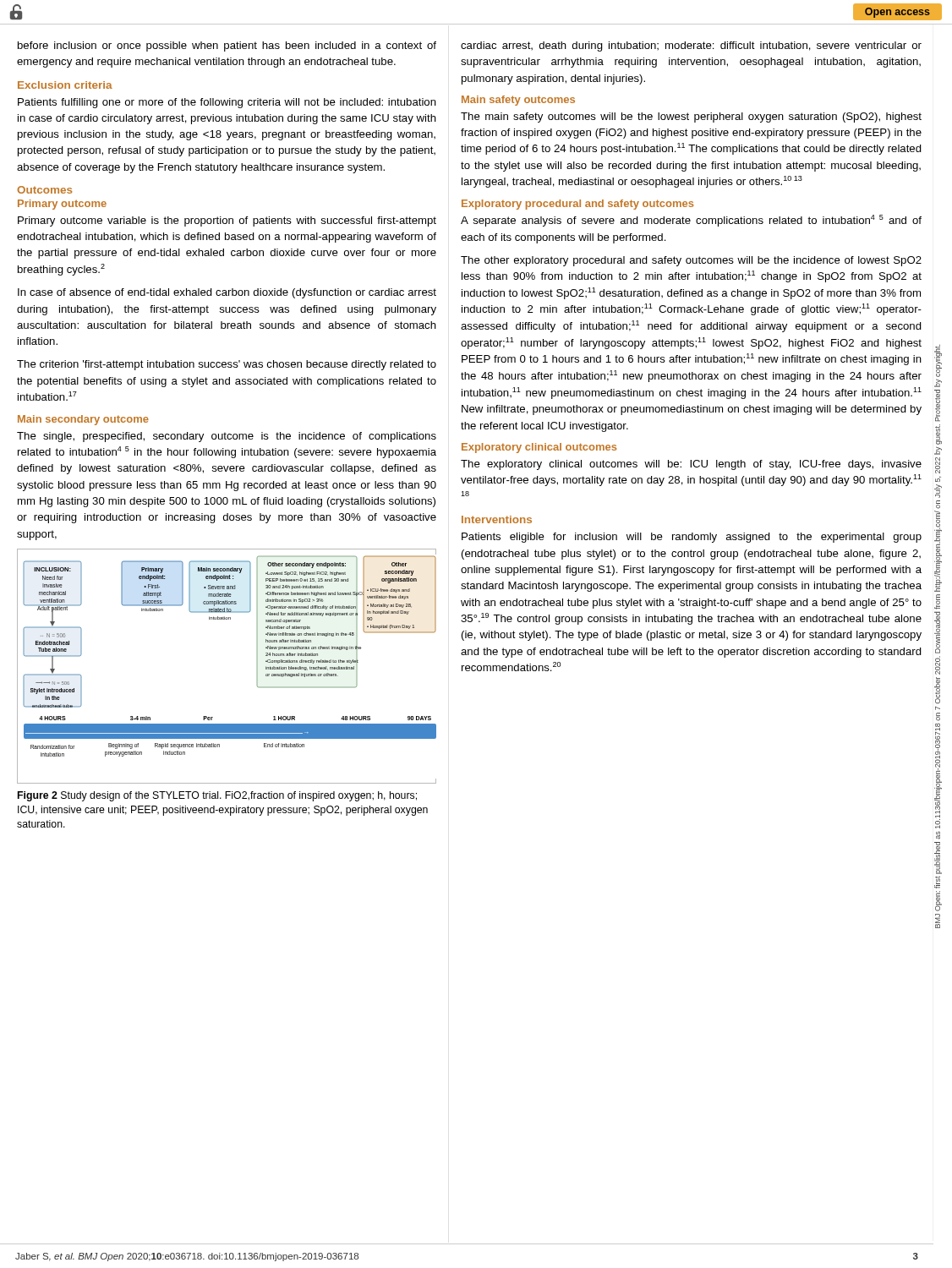Locate the flowchart
Image resolution: width=952 pixels, height=1268 pixels.
pos(227,666)
